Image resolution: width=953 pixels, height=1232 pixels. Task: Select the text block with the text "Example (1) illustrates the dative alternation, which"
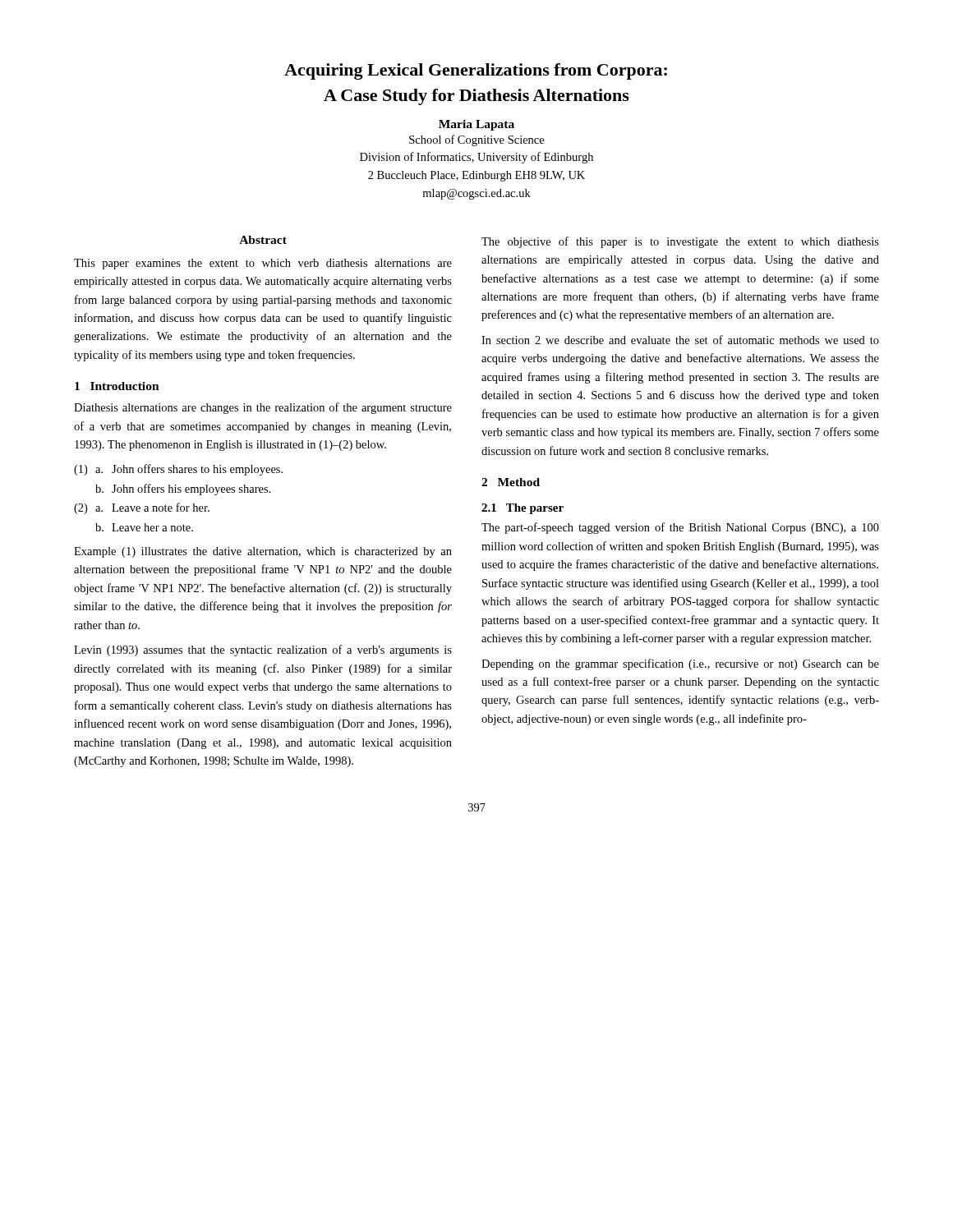tap(263, 588)
